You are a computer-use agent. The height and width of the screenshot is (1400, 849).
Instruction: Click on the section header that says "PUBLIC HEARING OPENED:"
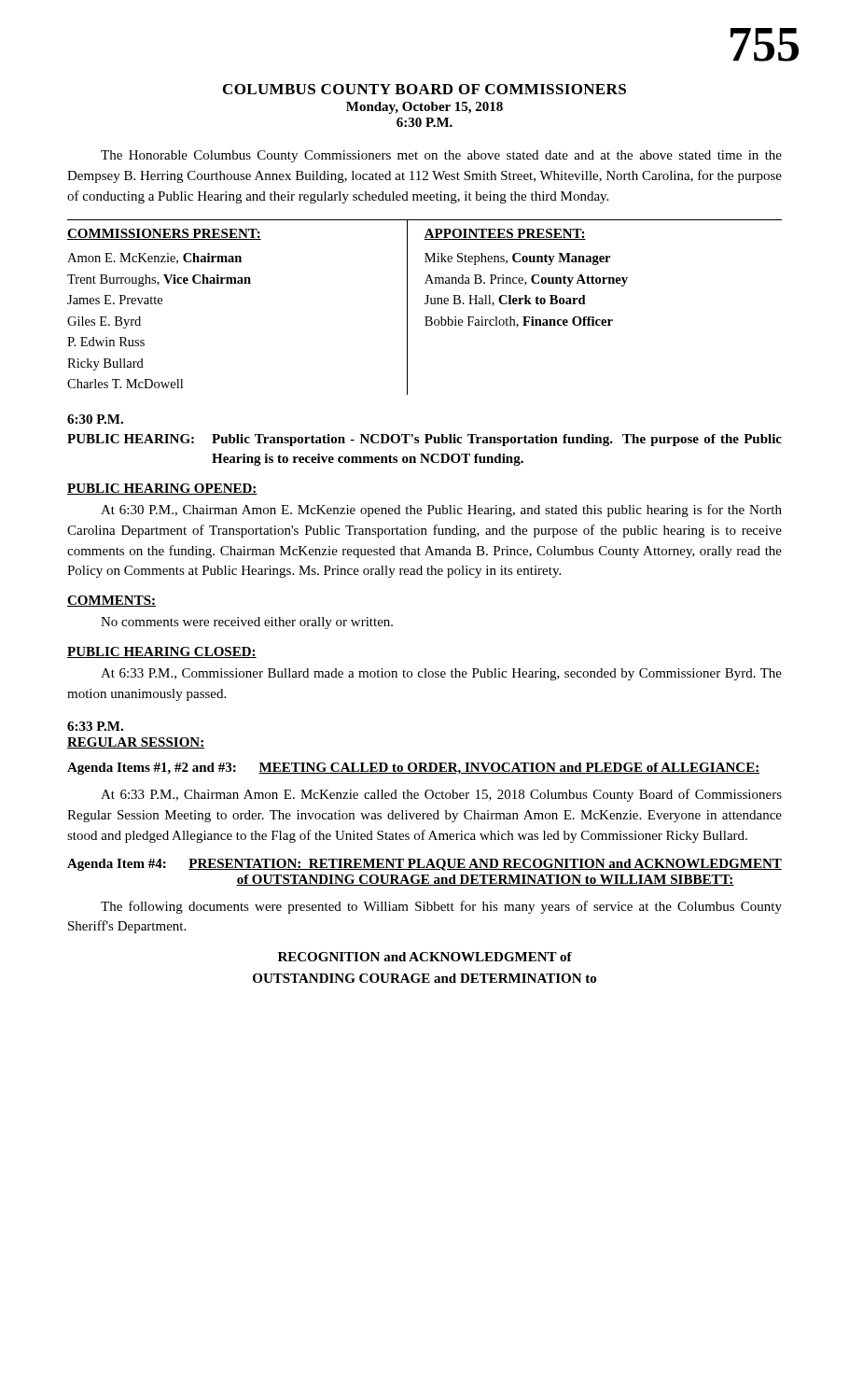point(162,488)
